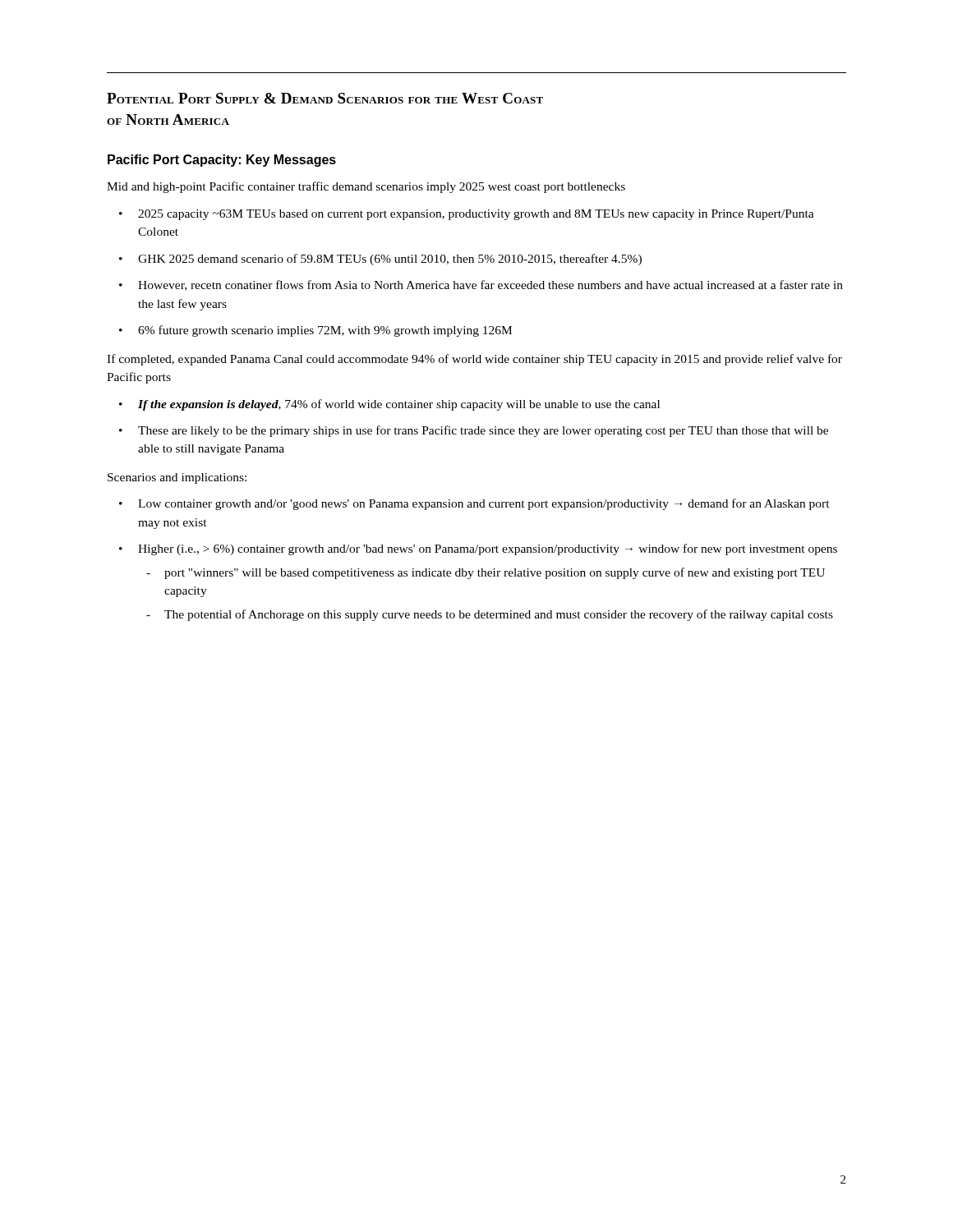This screenshot has width=953, height=1232.
Task: Find the block on this page that starts "6% future growth"
Action: [325, 330]
